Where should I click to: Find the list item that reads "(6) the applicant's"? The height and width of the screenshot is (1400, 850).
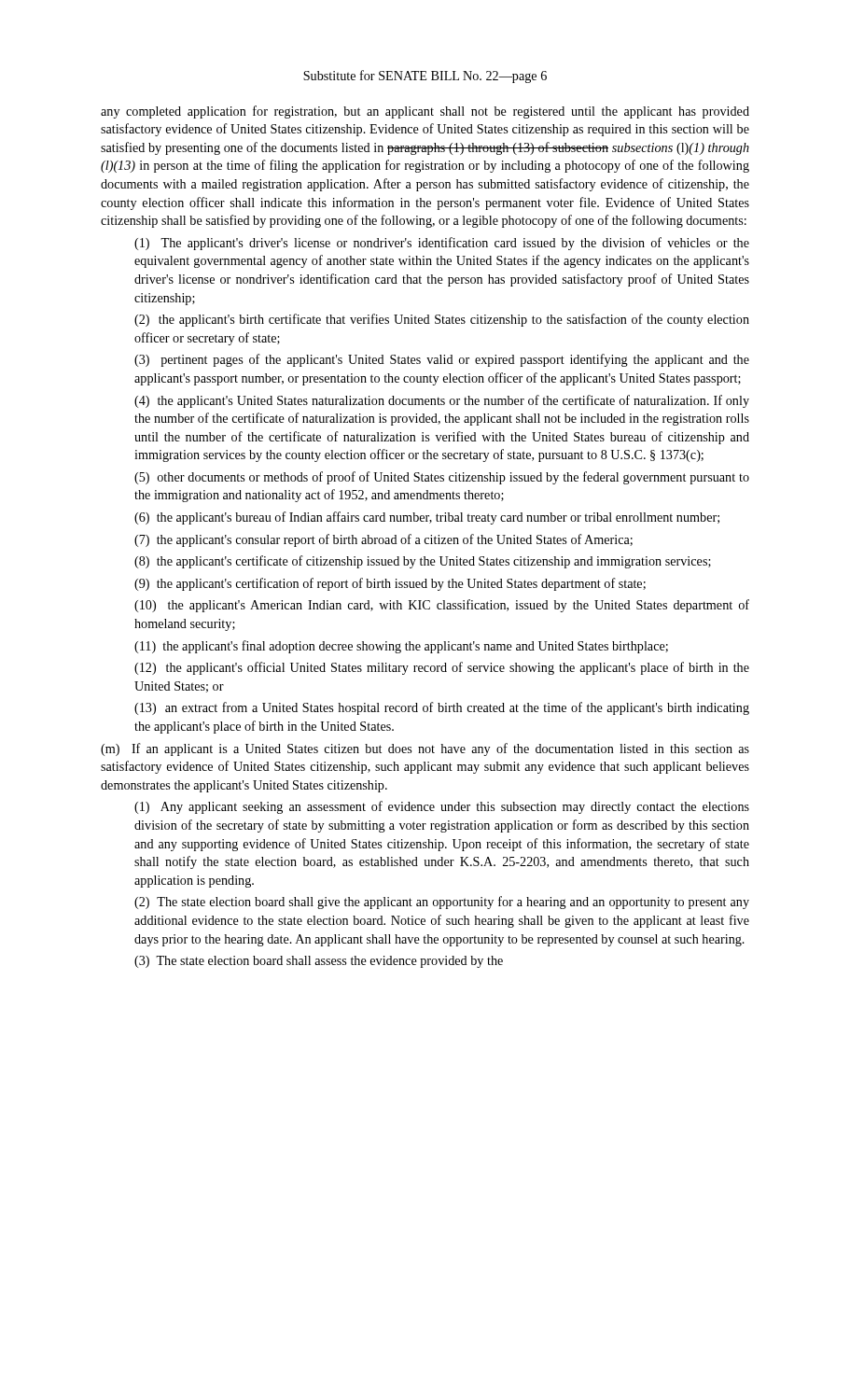point(442,518)
